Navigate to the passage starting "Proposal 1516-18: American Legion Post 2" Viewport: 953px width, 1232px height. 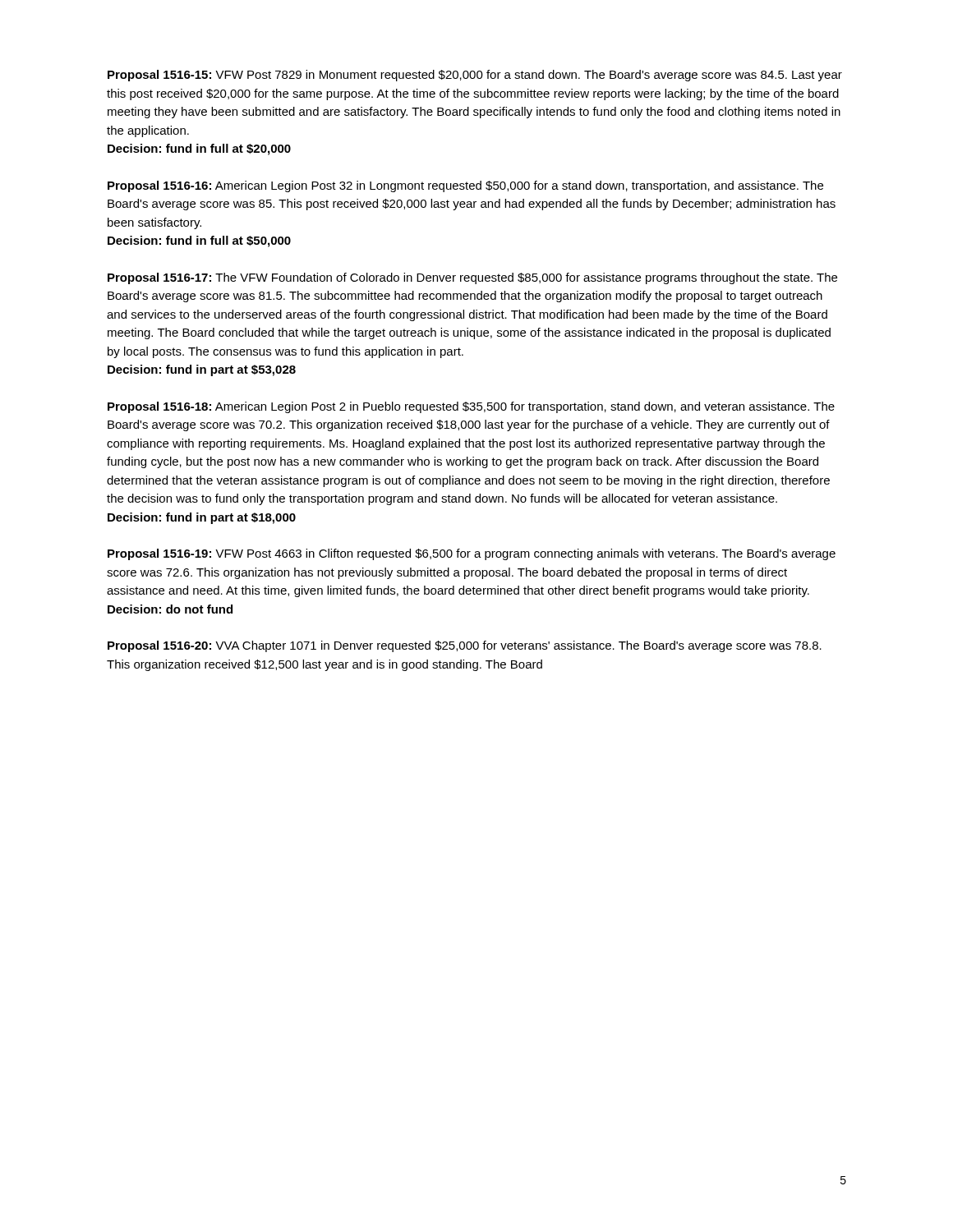pyautogui.click(x=476, y=462)
